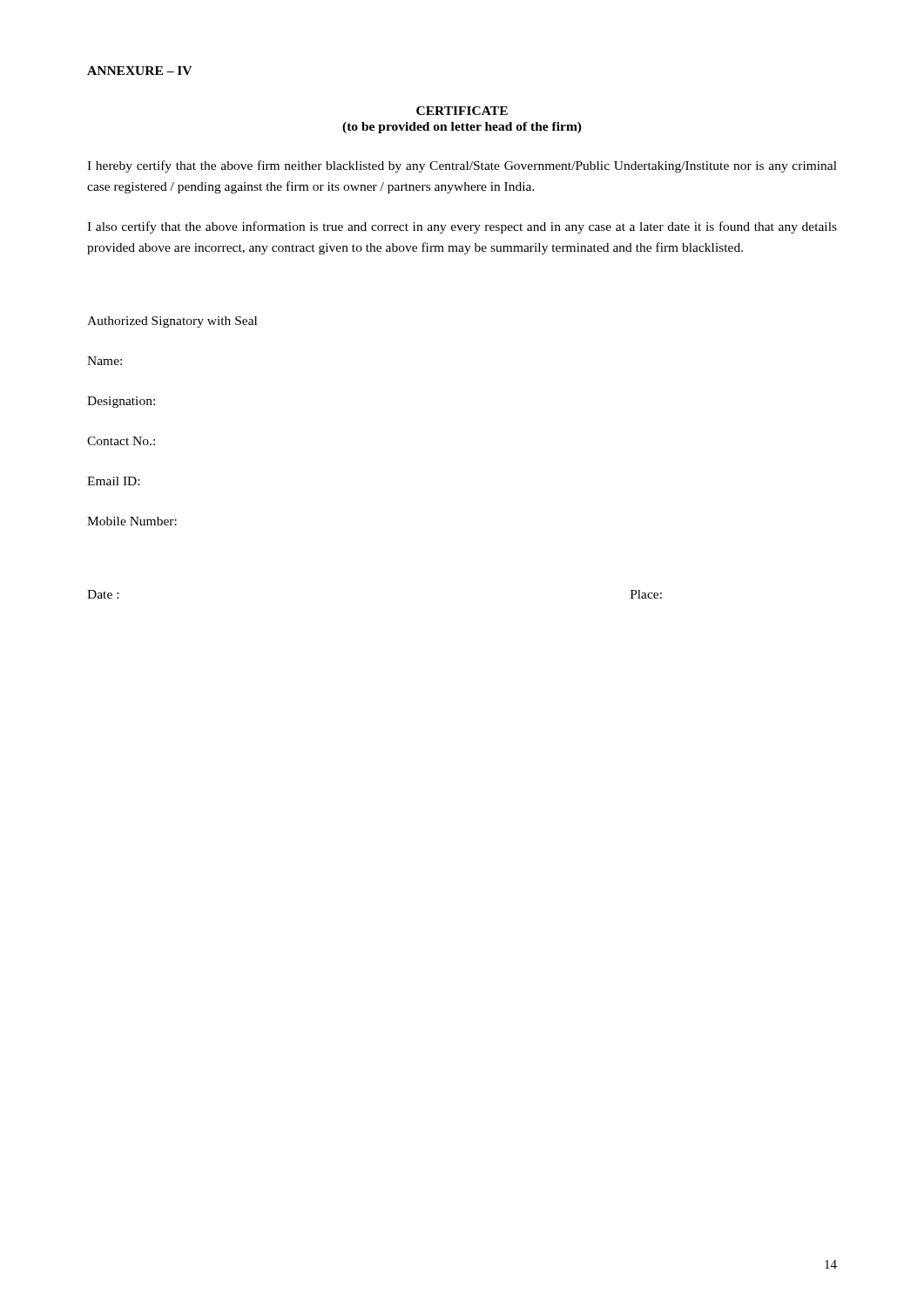Viewport: 924px width, 1307px height.
Task: Find "Email ID:" on this page
Action: (114, 481)
